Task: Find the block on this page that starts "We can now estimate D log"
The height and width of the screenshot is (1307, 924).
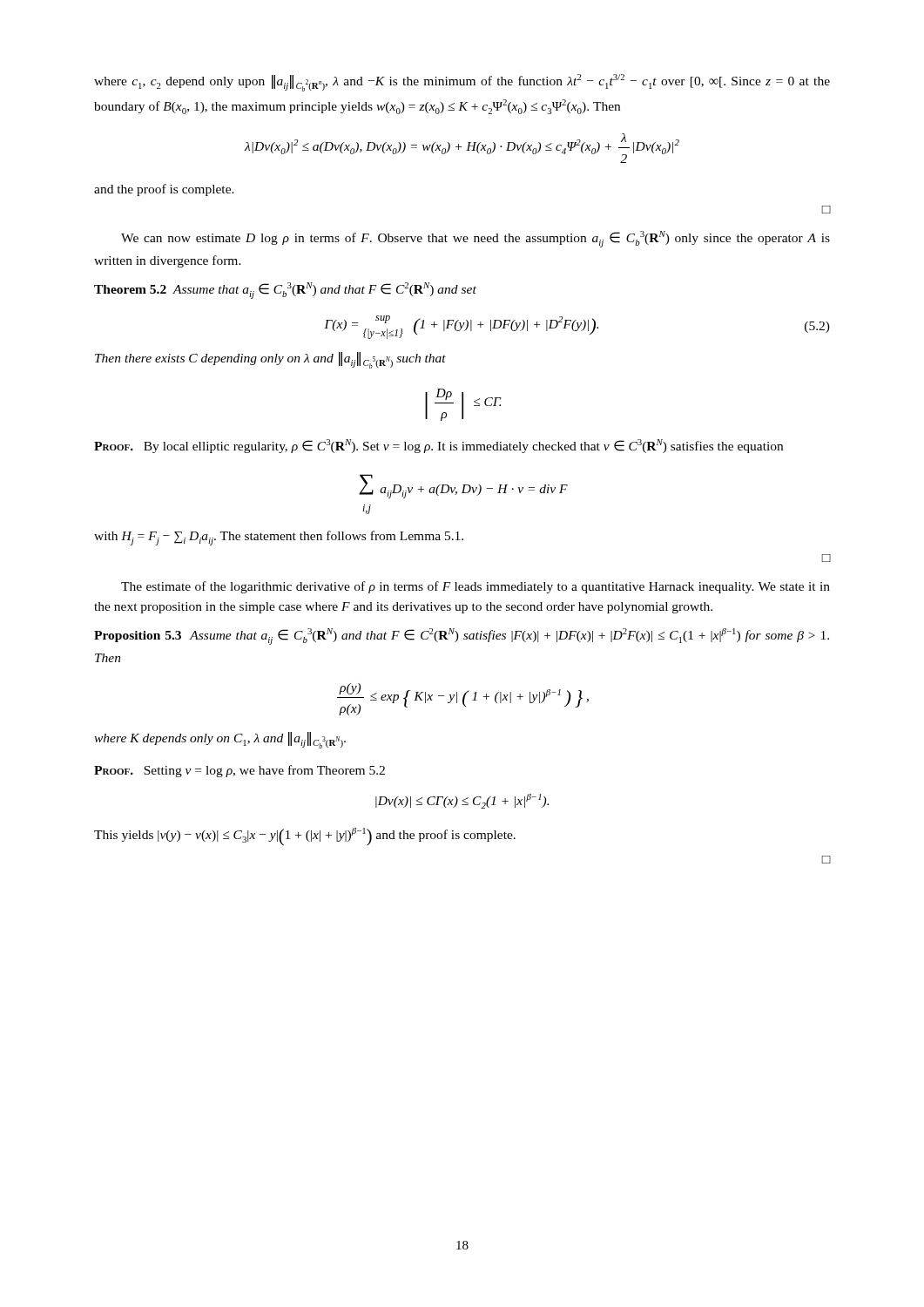Action: [x=462, y=248]
